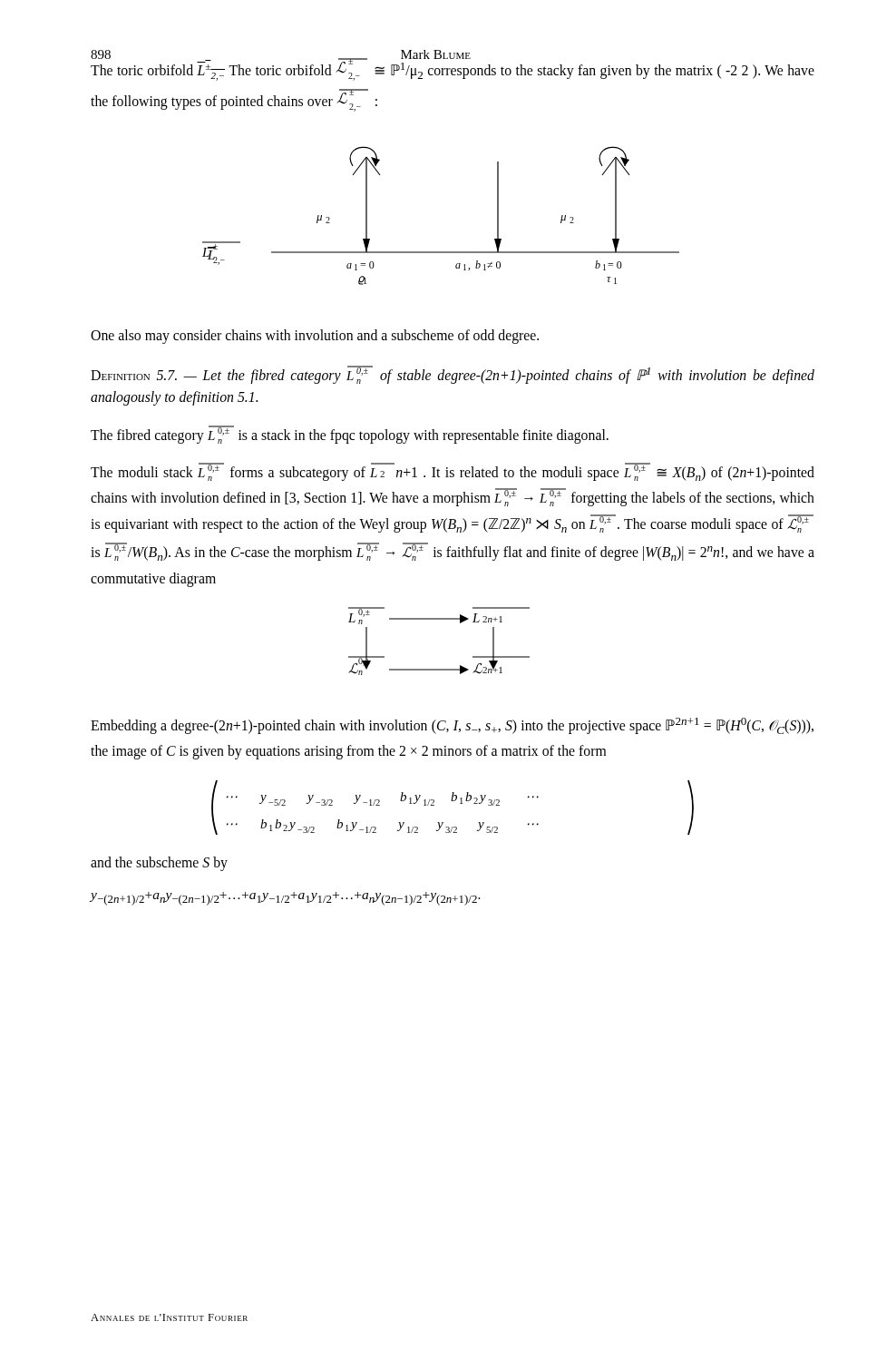The image size is (896, 1361).
Task: Click on the text that reads "and the subscheme S by"
Action: [x=159, y=862]
